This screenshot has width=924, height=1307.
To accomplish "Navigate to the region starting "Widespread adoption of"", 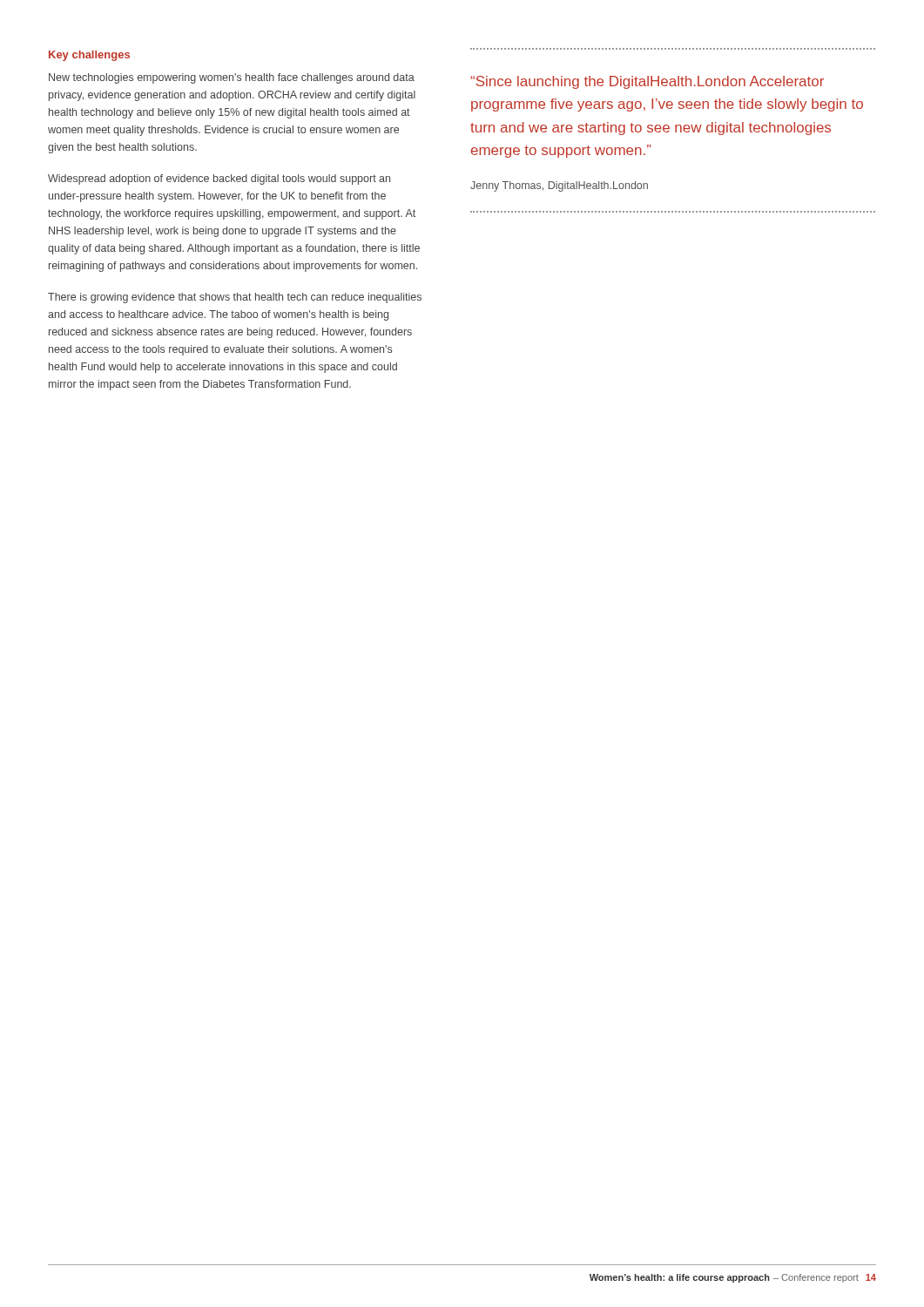I will point(234,222).
